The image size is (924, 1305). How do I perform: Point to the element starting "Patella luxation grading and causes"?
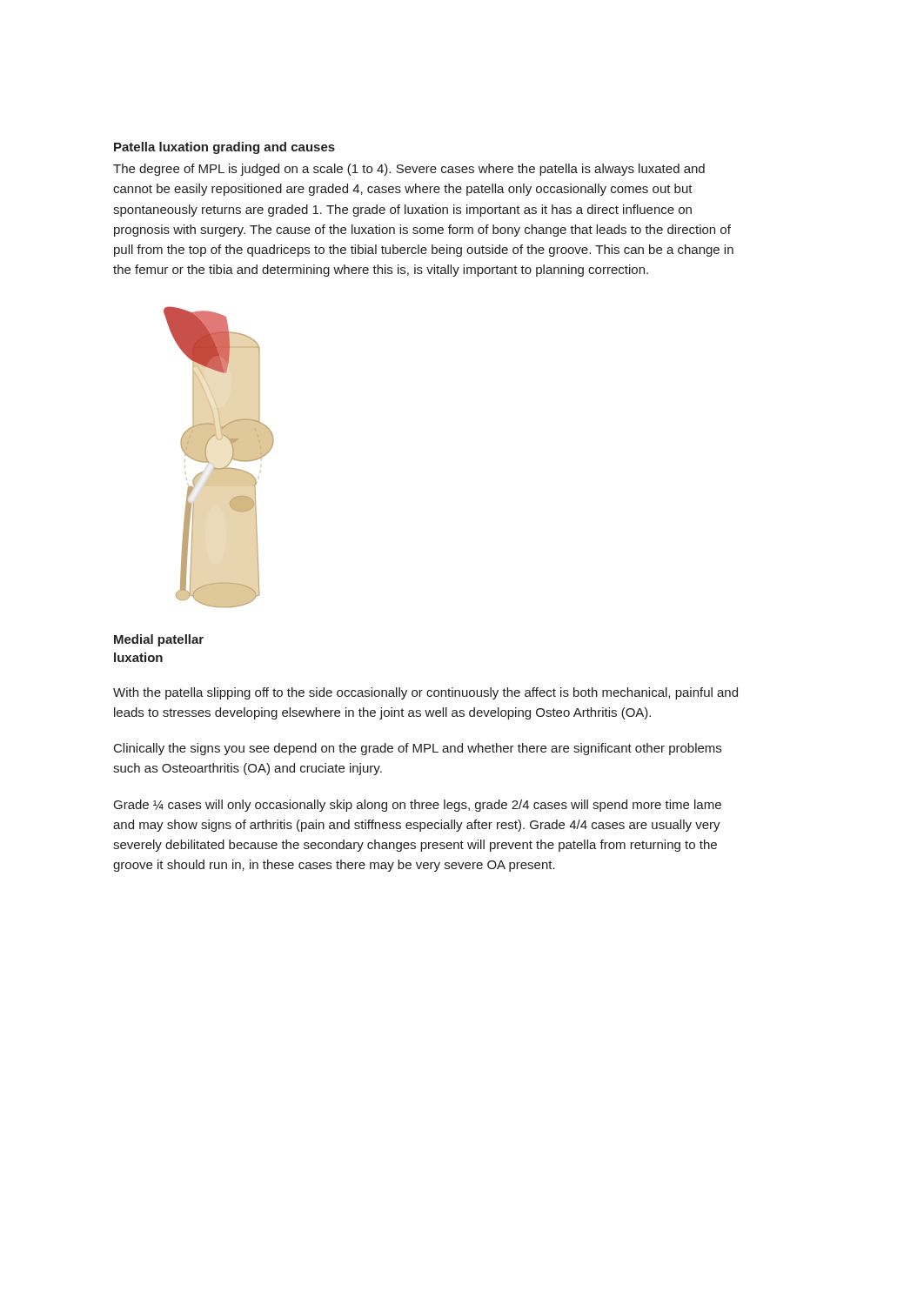pos(224,147)
